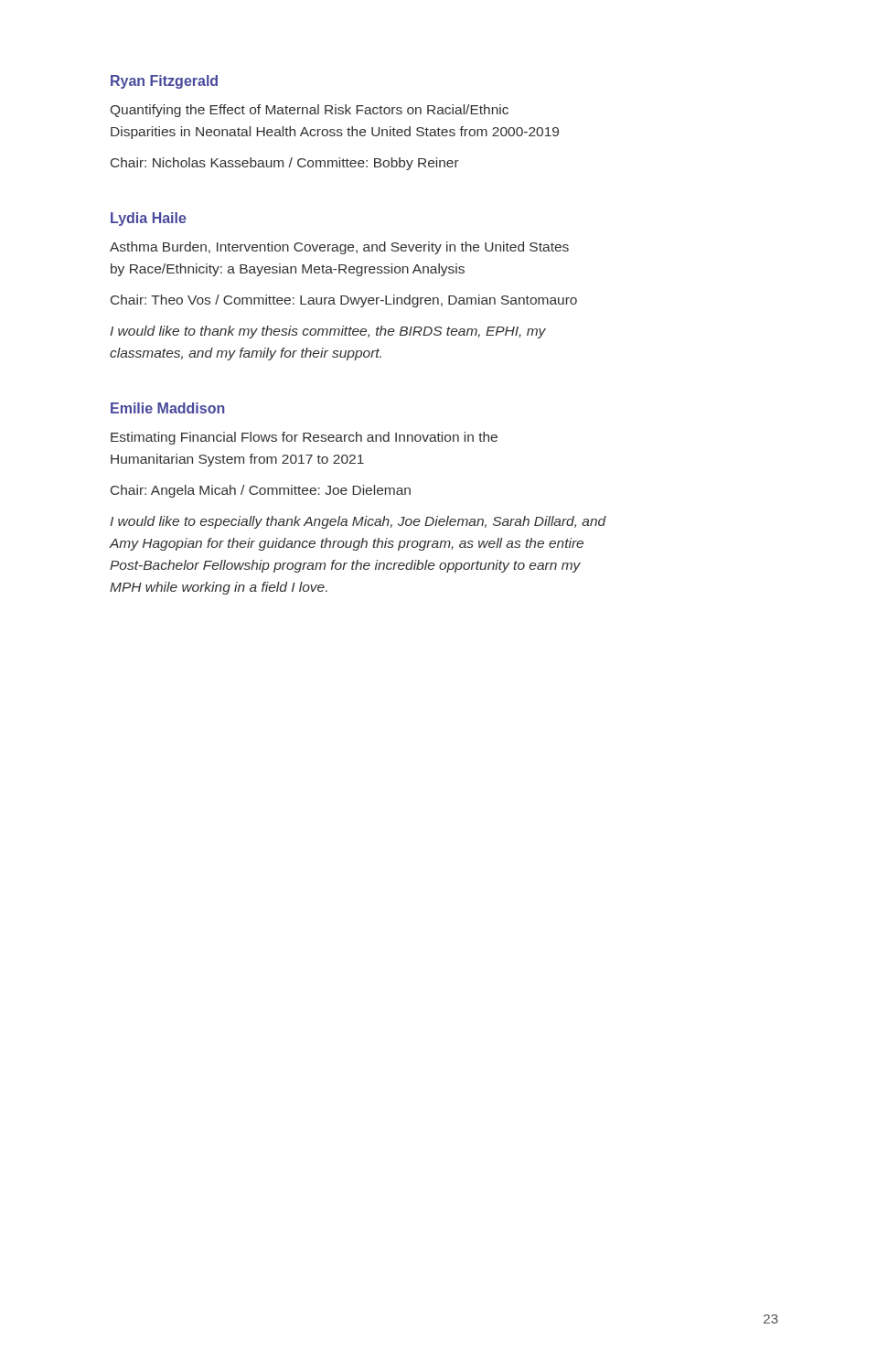The height and width of the screenshot is (1372, 888).
Task: Point to the region starting "Ryan Fitzgerald"
Action: pos(164,81)
